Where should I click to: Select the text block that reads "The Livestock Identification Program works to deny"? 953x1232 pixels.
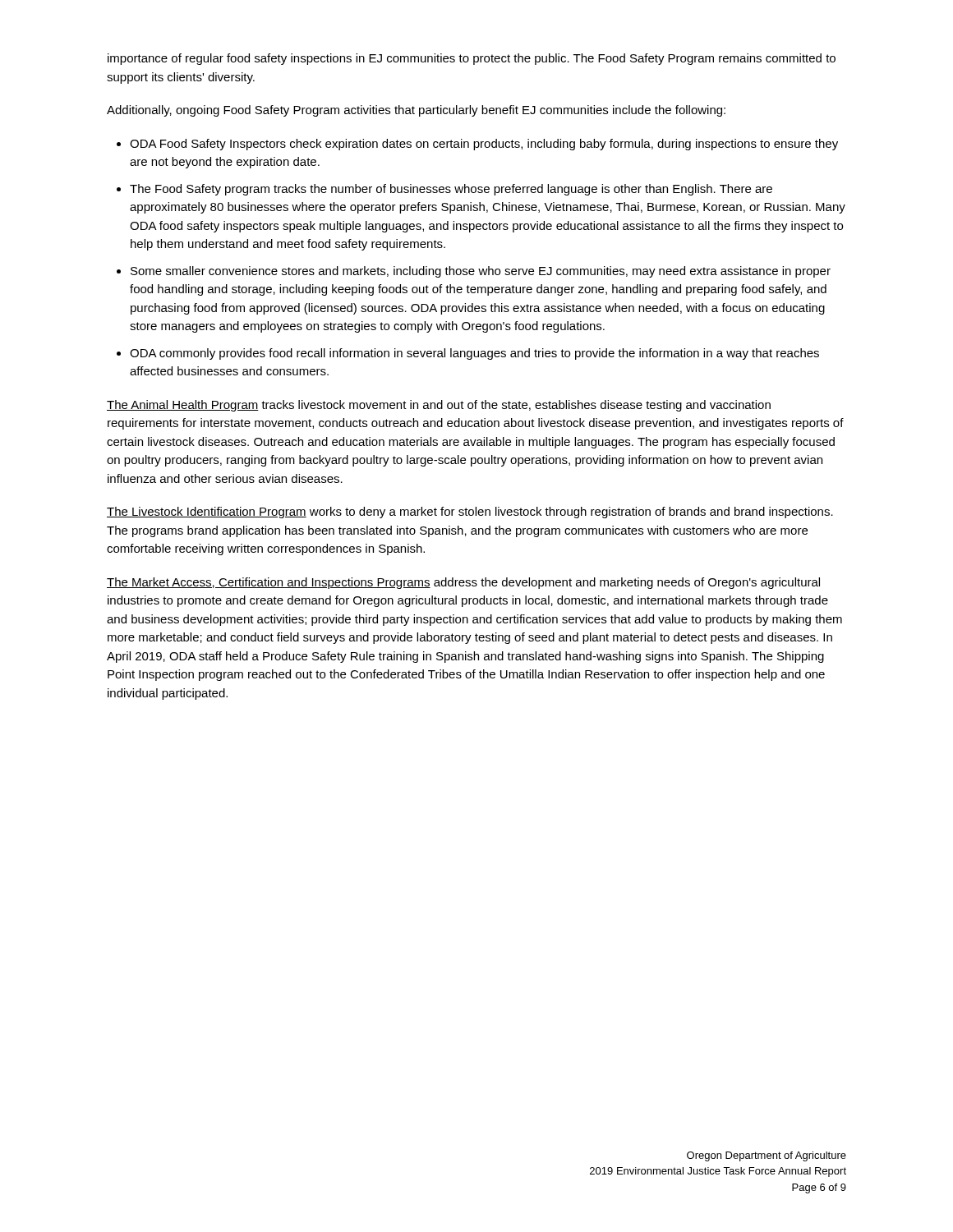pos(470,530)
